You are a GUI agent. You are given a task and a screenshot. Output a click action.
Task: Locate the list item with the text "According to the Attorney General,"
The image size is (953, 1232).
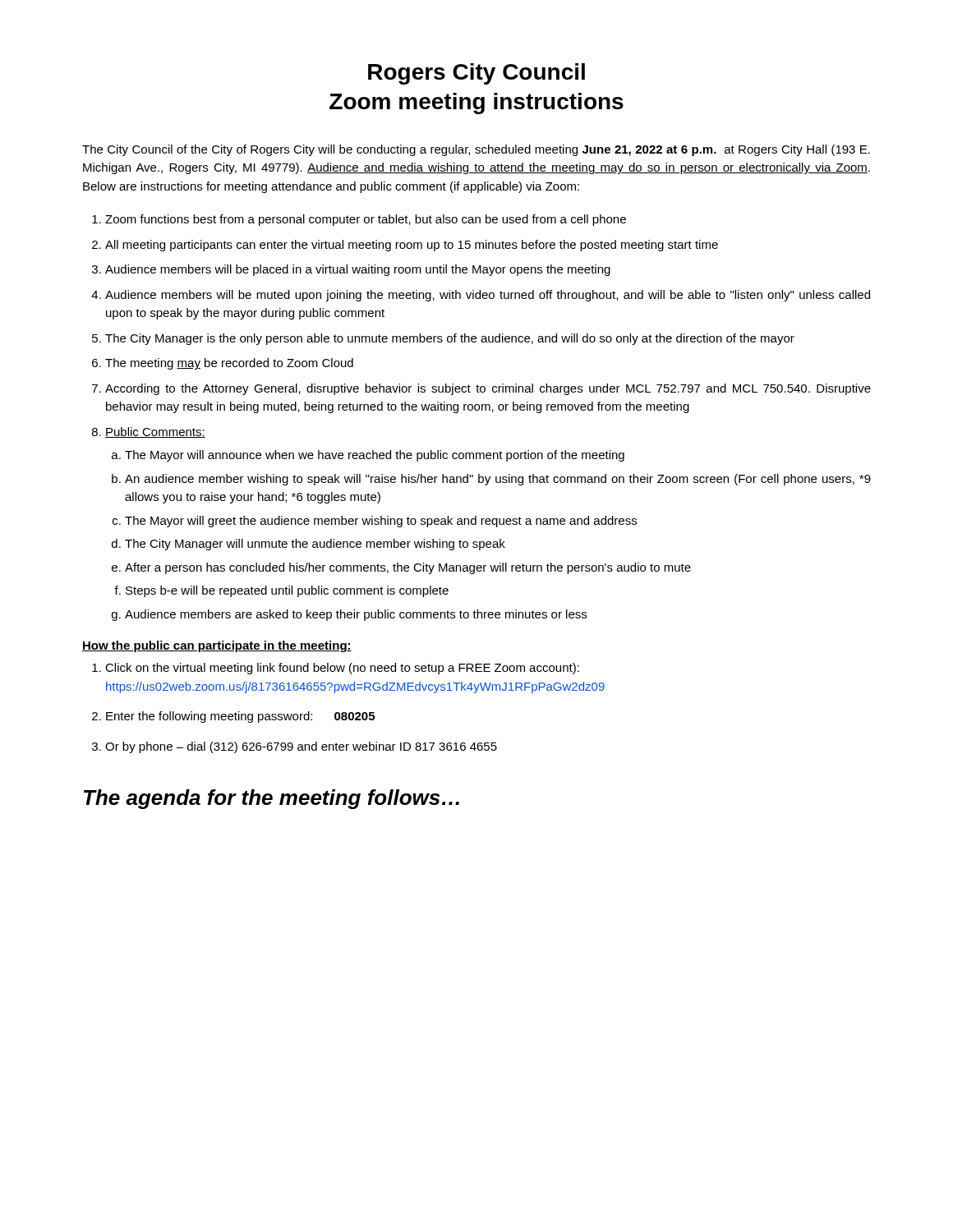pyautogui.click(x=488, y=397)
